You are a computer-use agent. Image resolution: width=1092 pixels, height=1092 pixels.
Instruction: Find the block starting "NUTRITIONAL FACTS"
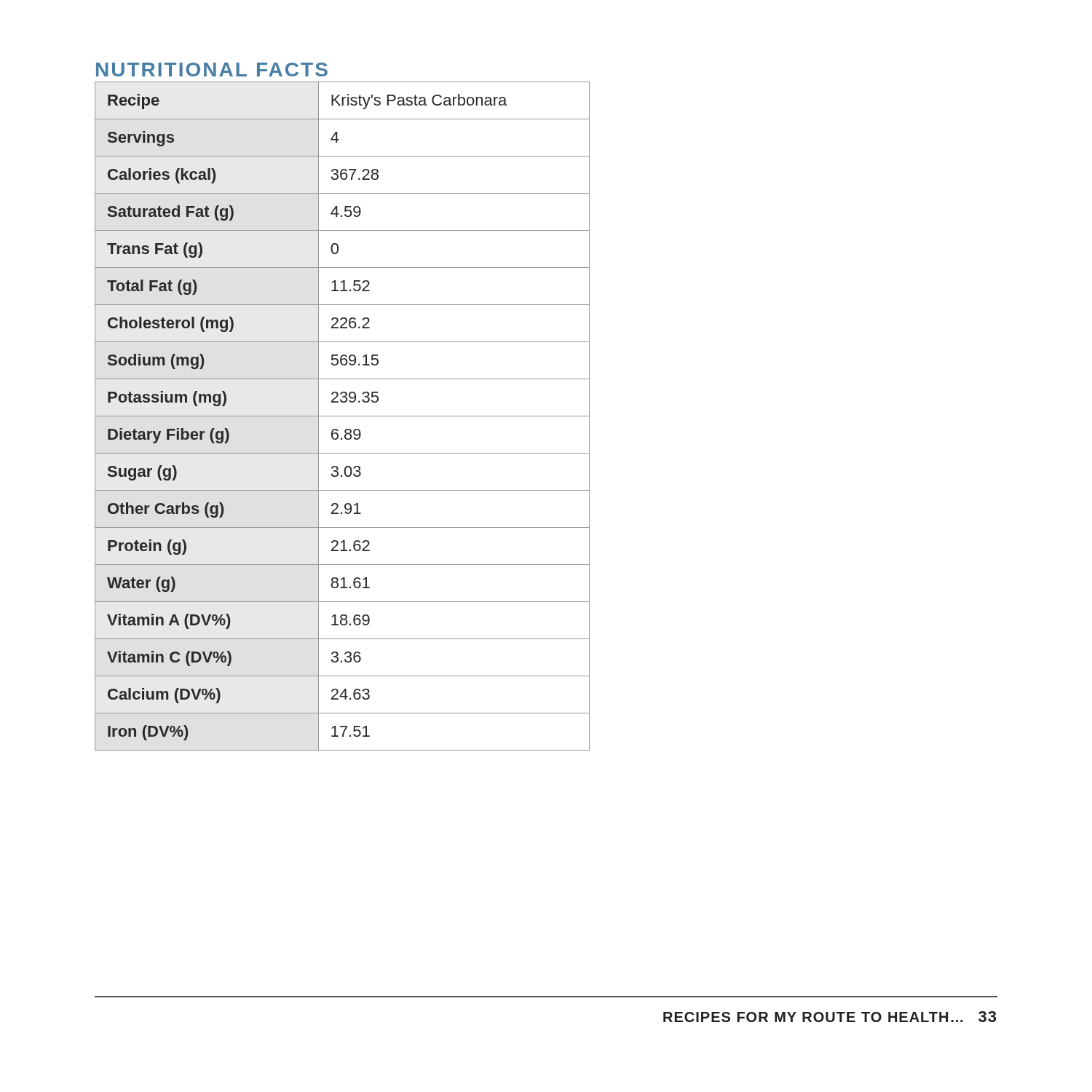[212, 70]
